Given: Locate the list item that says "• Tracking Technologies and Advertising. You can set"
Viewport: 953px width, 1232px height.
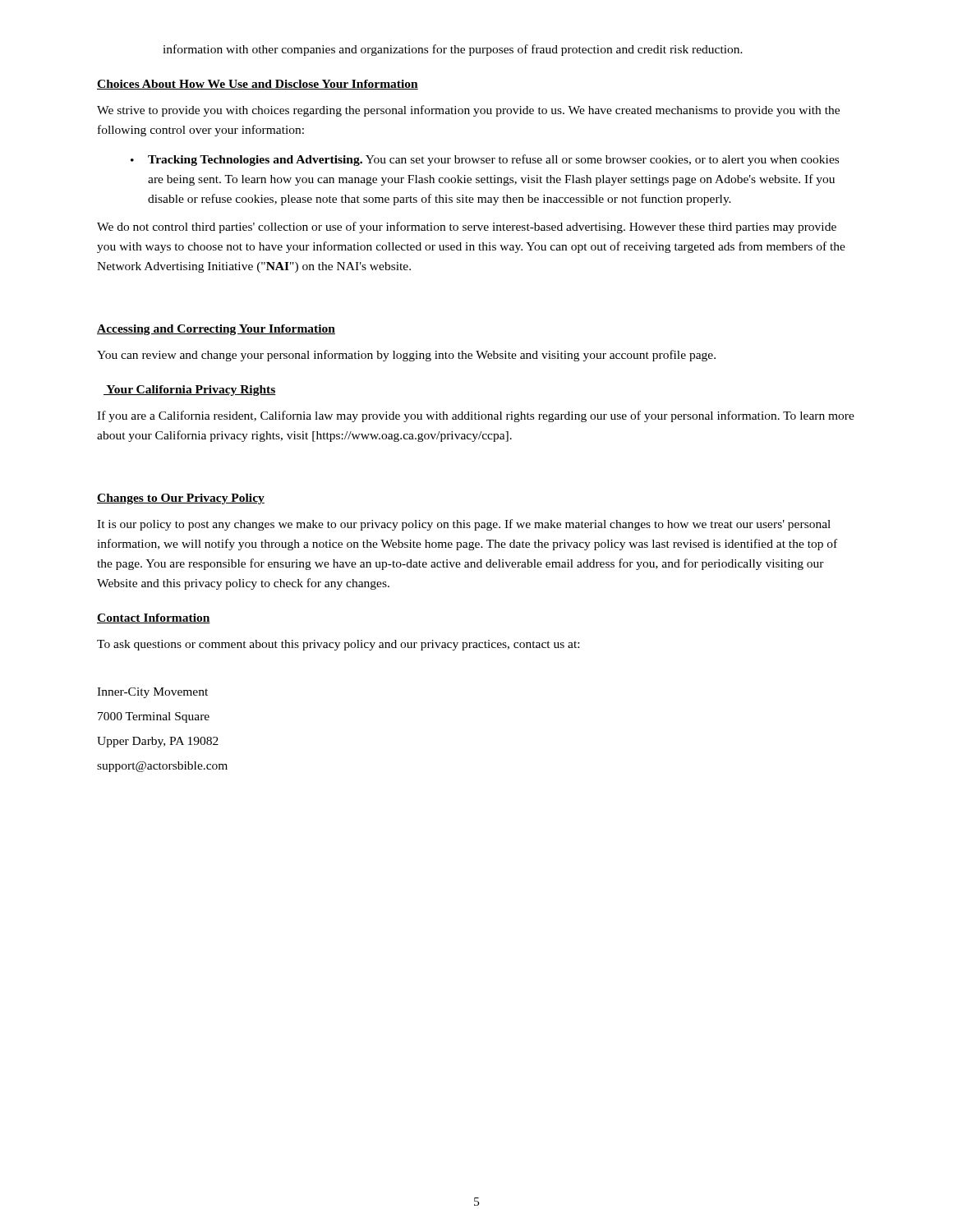Looking at the screenshot, I should 493,179.
